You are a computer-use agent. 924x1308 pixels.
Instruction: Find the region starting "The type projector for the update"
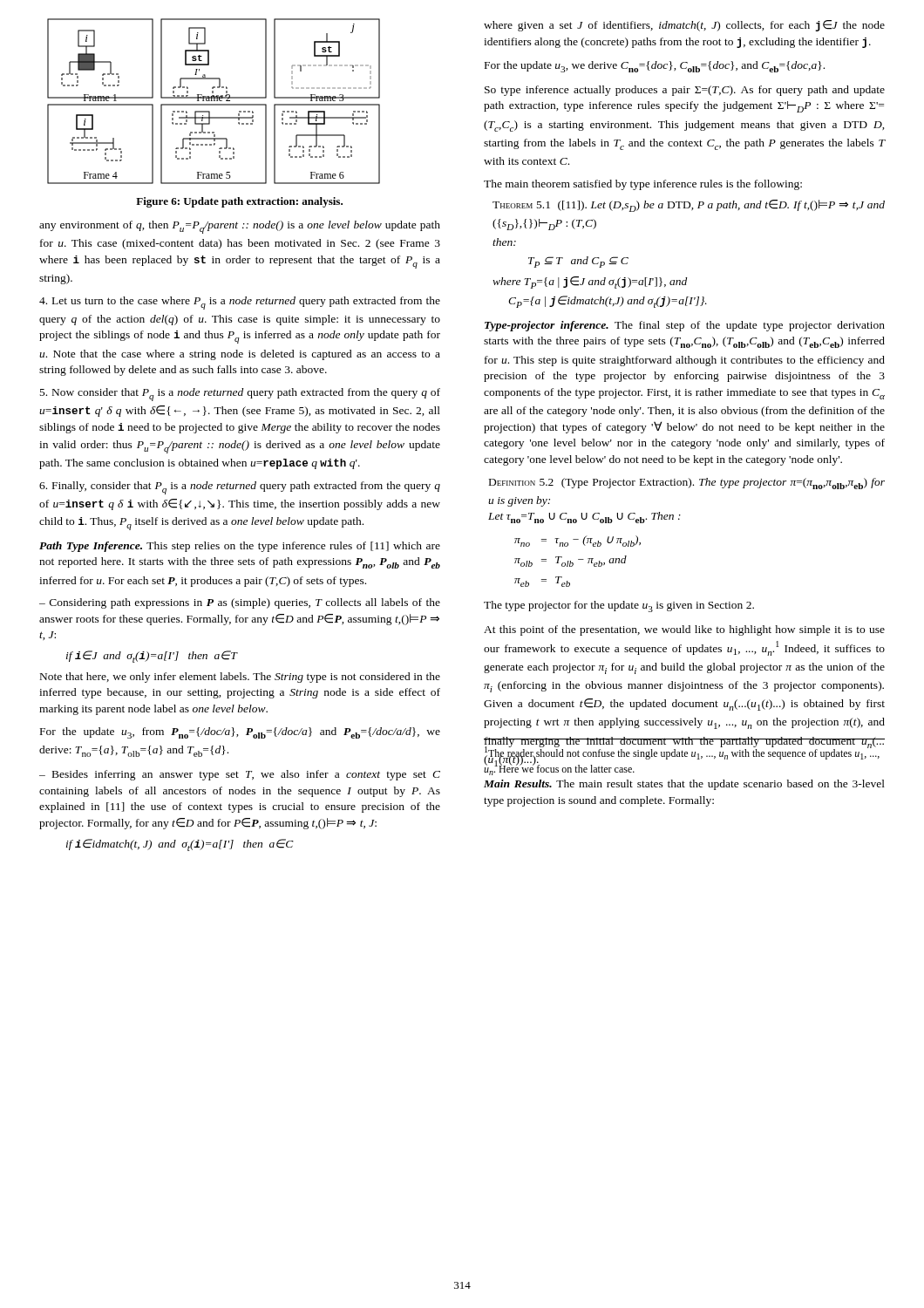[619, 606]
